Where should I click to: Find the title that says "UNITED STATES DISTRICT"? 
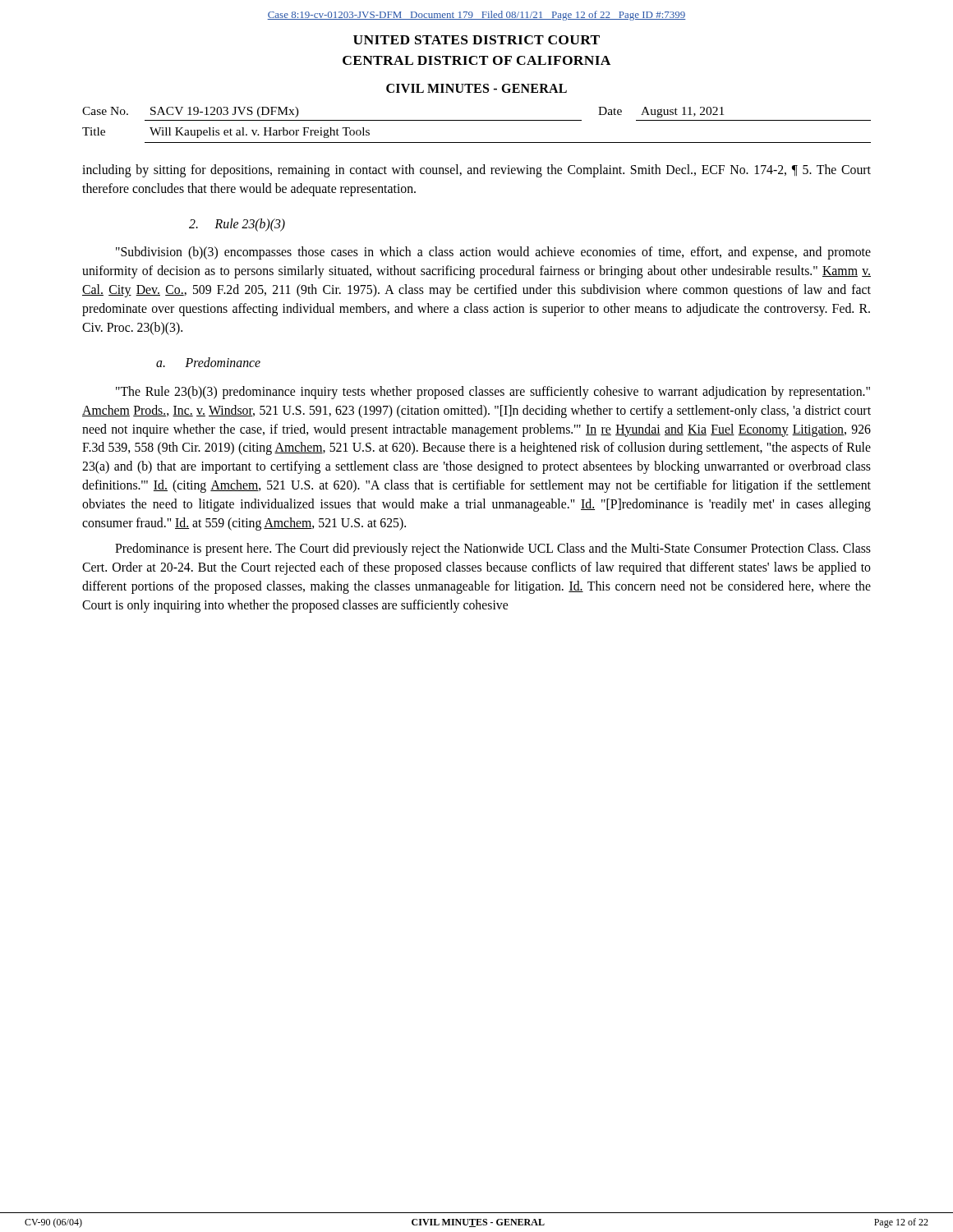[476, 50]
